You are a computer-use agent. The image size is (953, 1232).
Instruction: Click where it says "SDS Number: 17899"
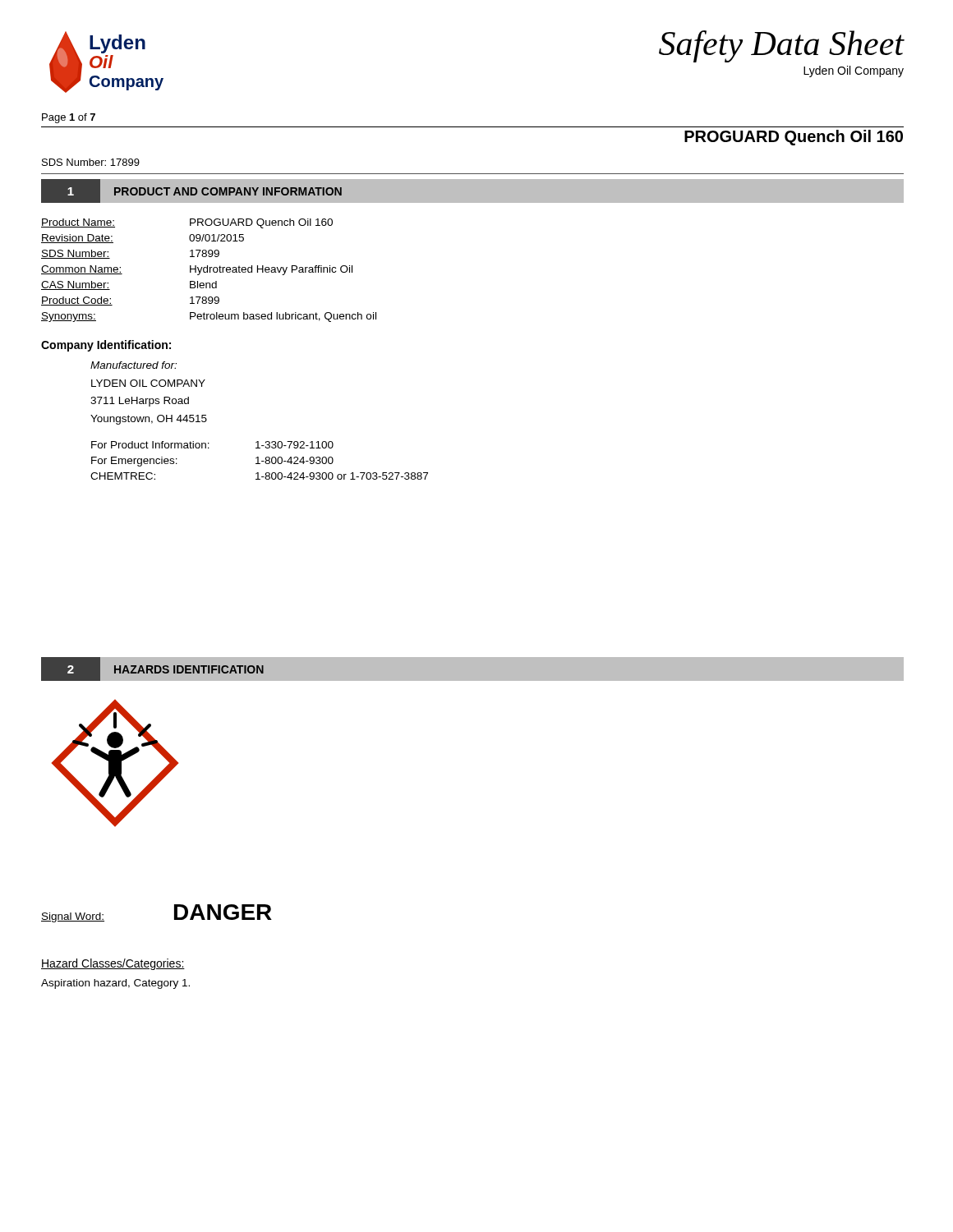(x=90, y=162)
